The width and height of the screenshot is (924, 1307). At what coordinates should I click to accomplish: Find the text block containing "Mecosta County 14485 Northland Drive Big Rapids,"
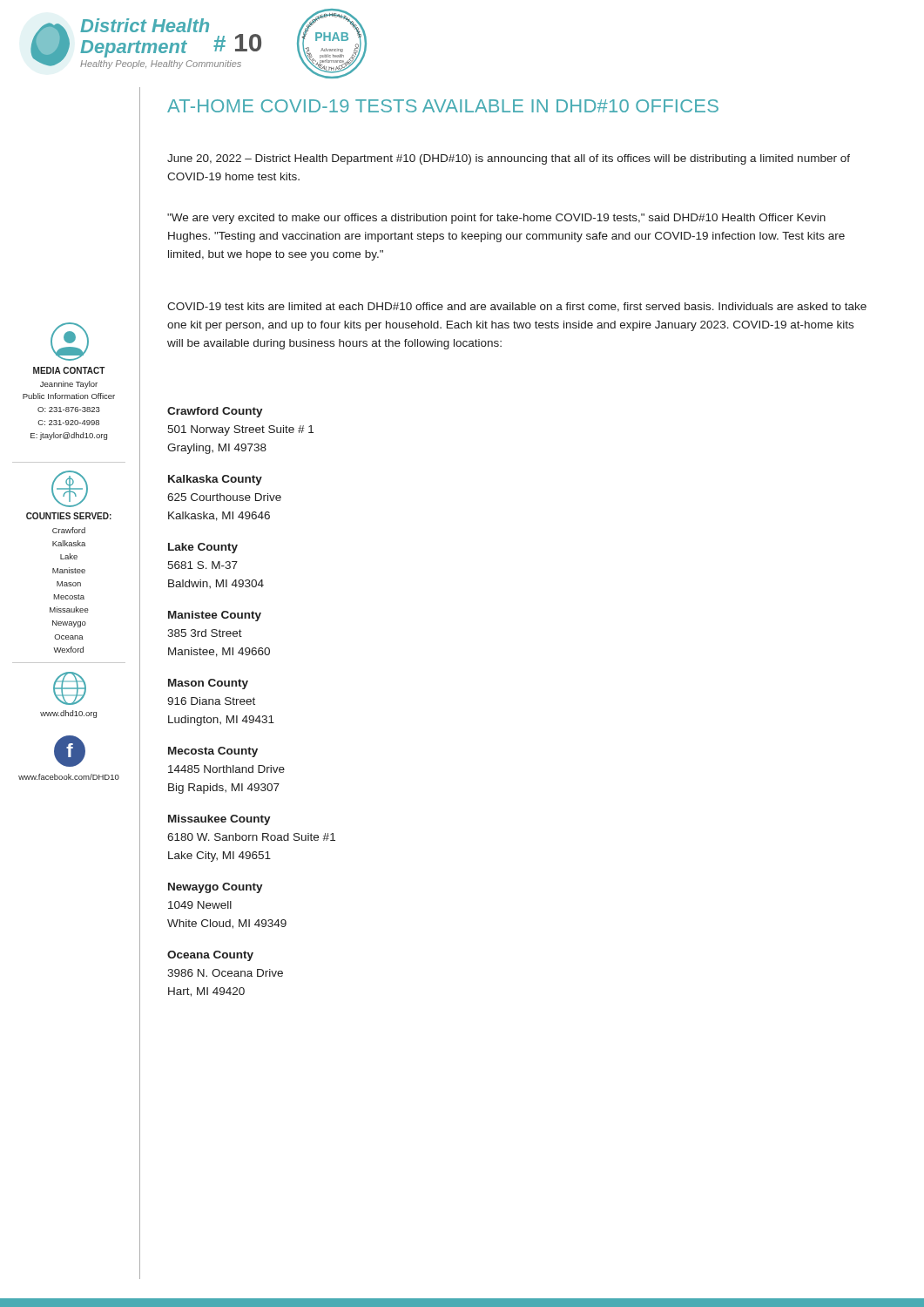tap(226, 769)
